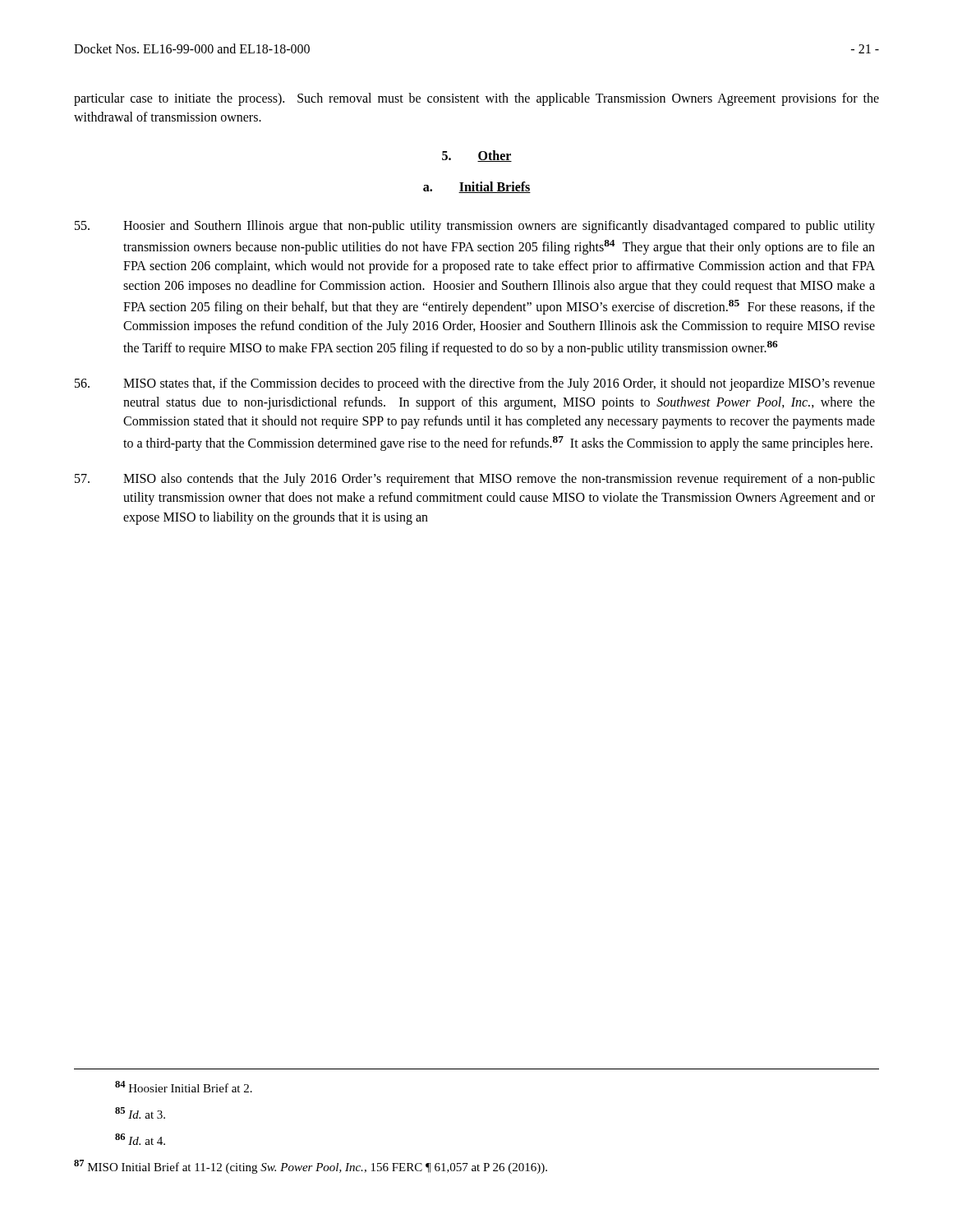
Task: Click on the text starting "MISO also contends that the July 2016"
Action: point(474,498)
